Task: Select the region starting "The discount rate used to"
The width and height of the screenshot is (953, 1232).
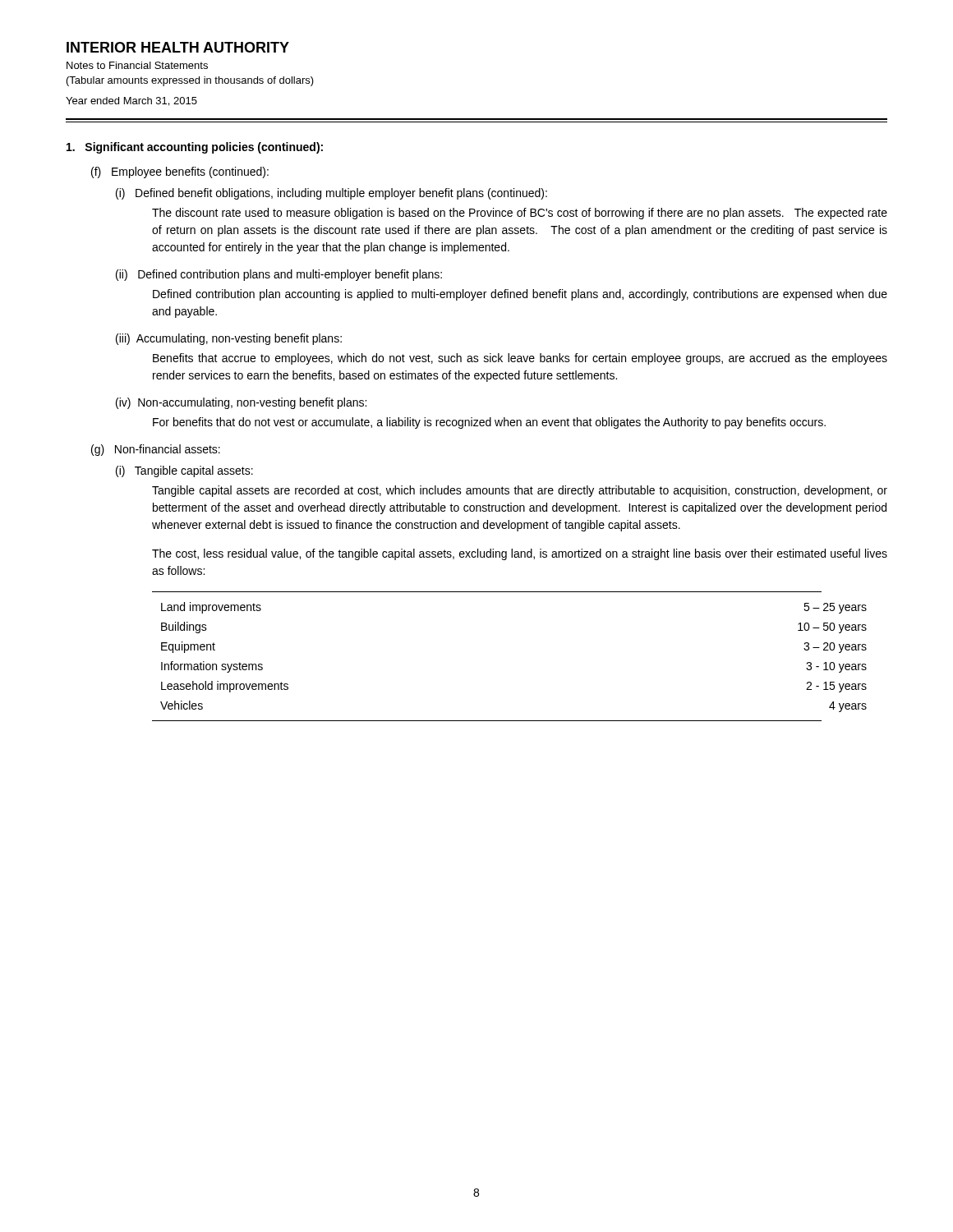Action: pyautogui.click(x=520, y=230)
